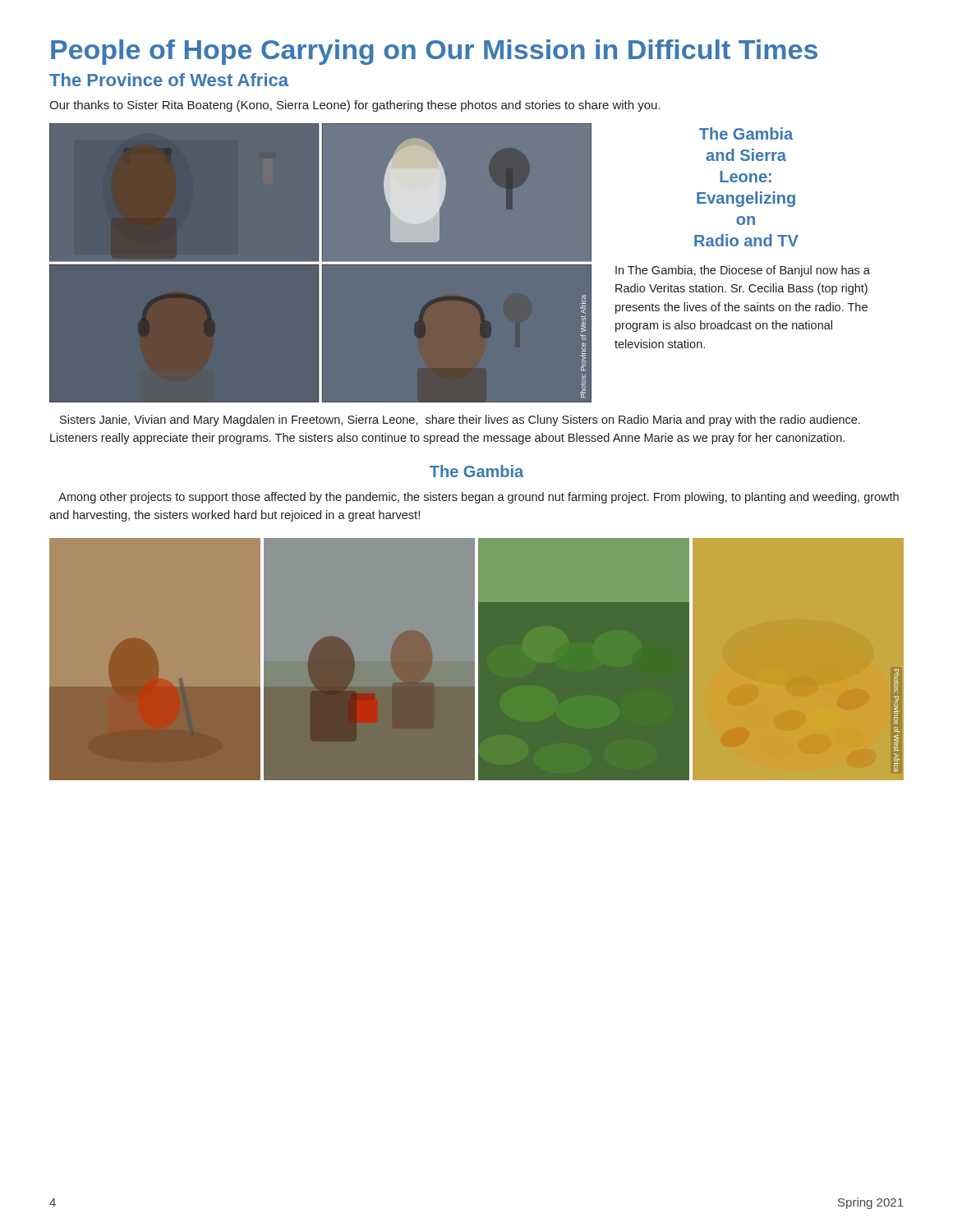953x1232 pixels.
Task: Select the passage starting "People of Hope Carrying on Our Mission"
Action: tap(434, 49)
